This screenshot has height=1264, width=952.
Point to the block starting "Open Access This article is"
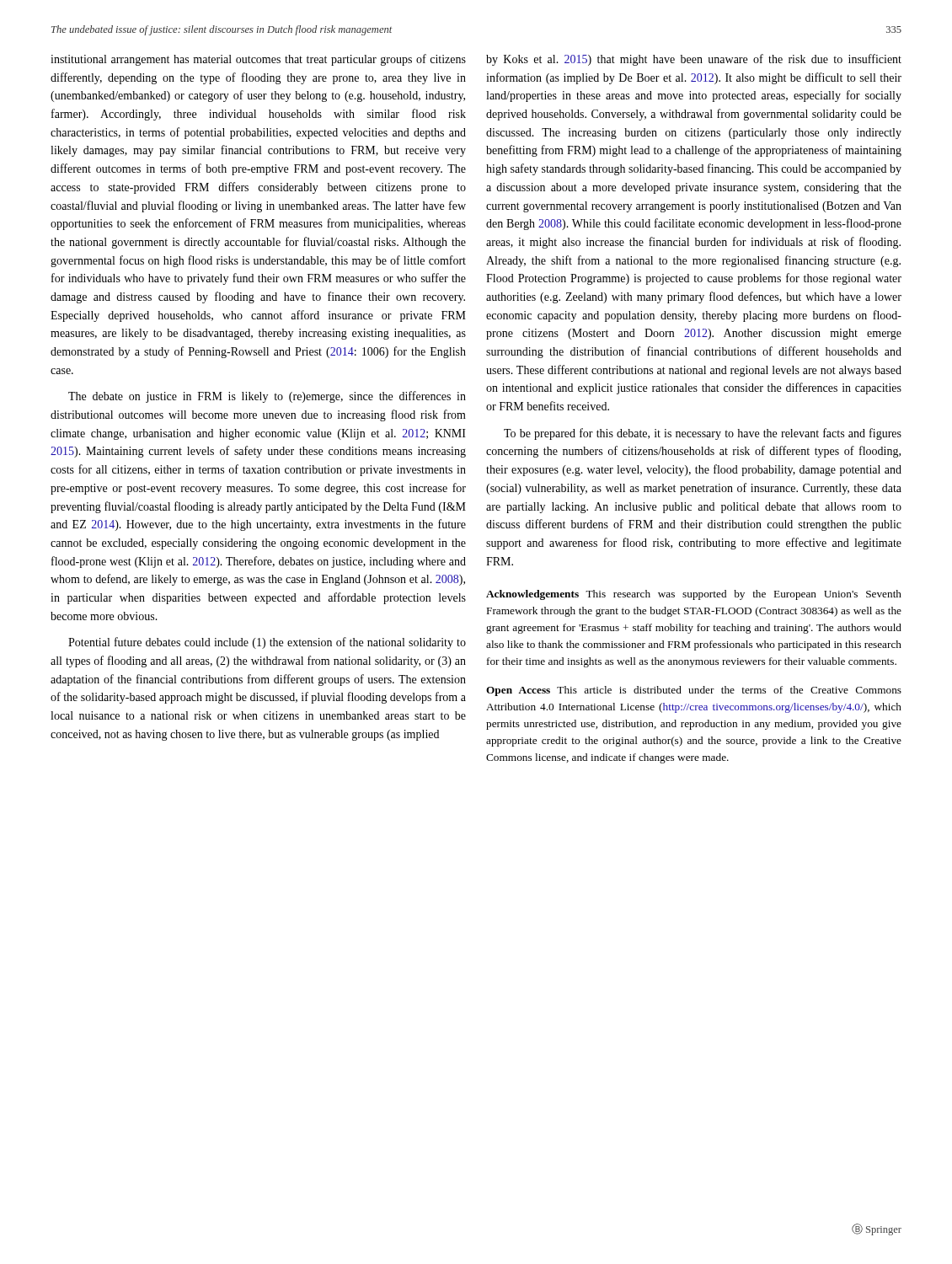click(x=694, y=724)
